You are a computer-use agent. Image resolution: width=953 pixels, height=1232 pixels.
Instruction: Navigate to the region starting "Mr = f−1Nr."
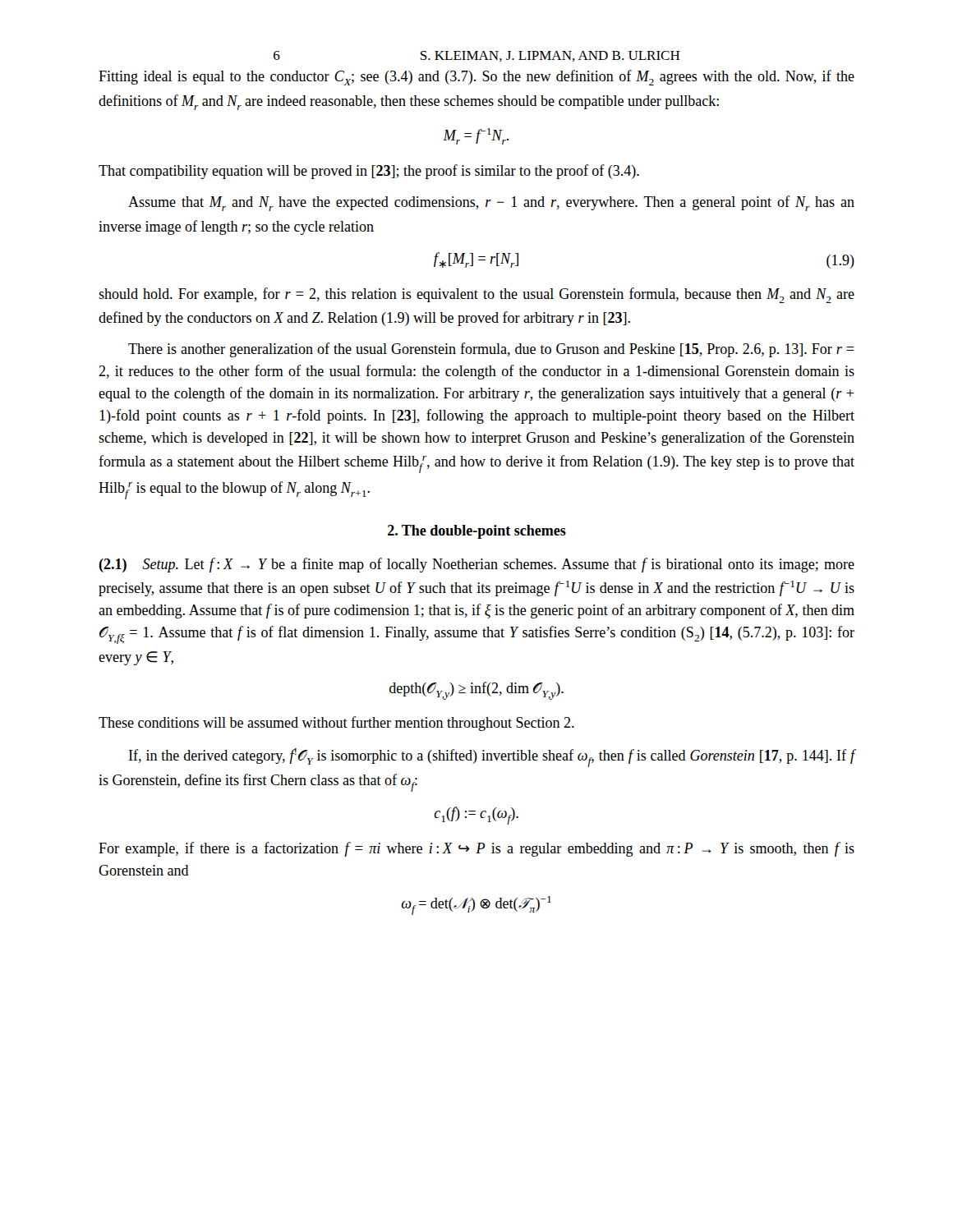476,136
